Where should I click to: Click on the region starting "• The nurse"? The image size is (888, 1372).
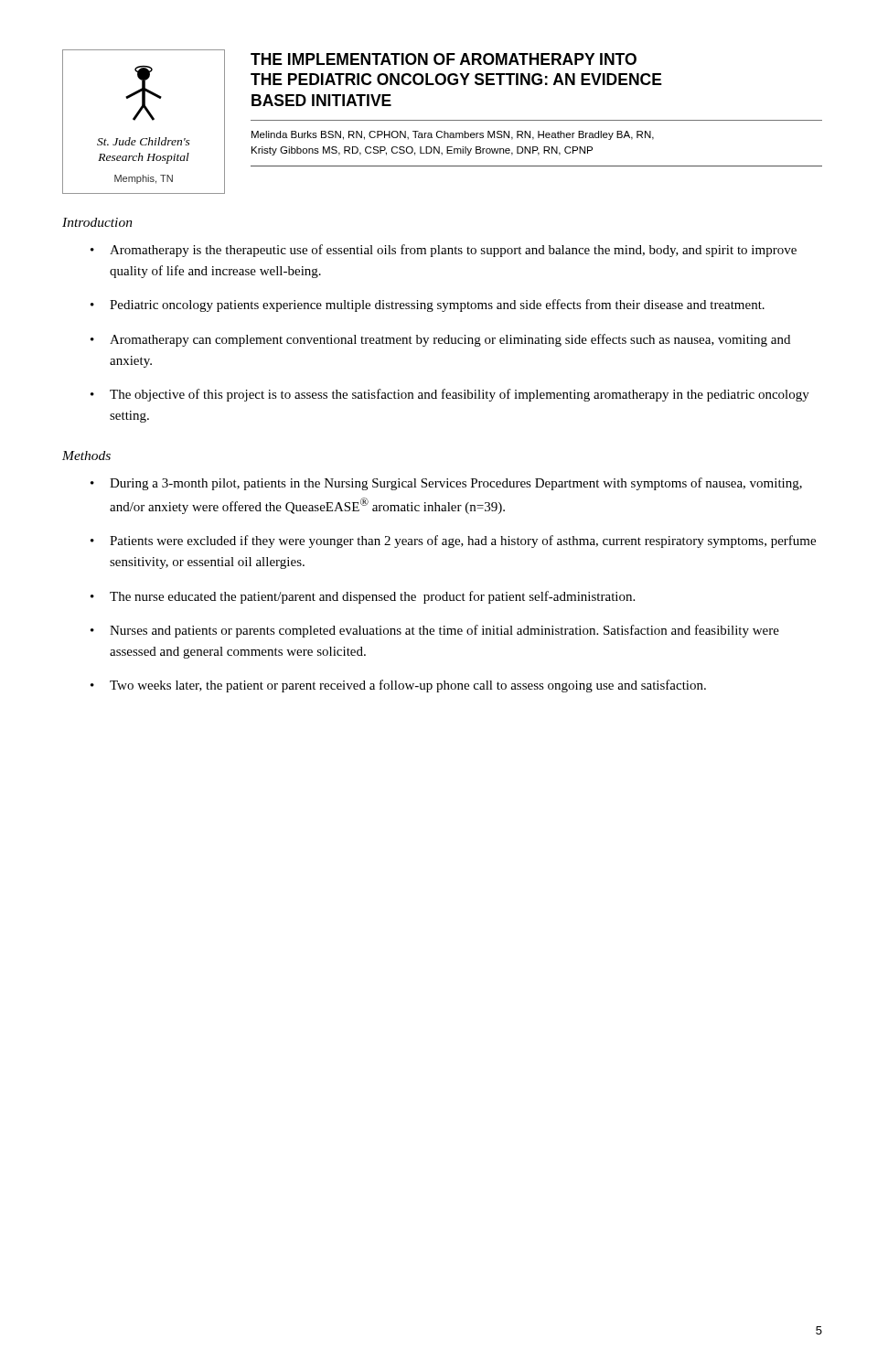pos(456,596)
